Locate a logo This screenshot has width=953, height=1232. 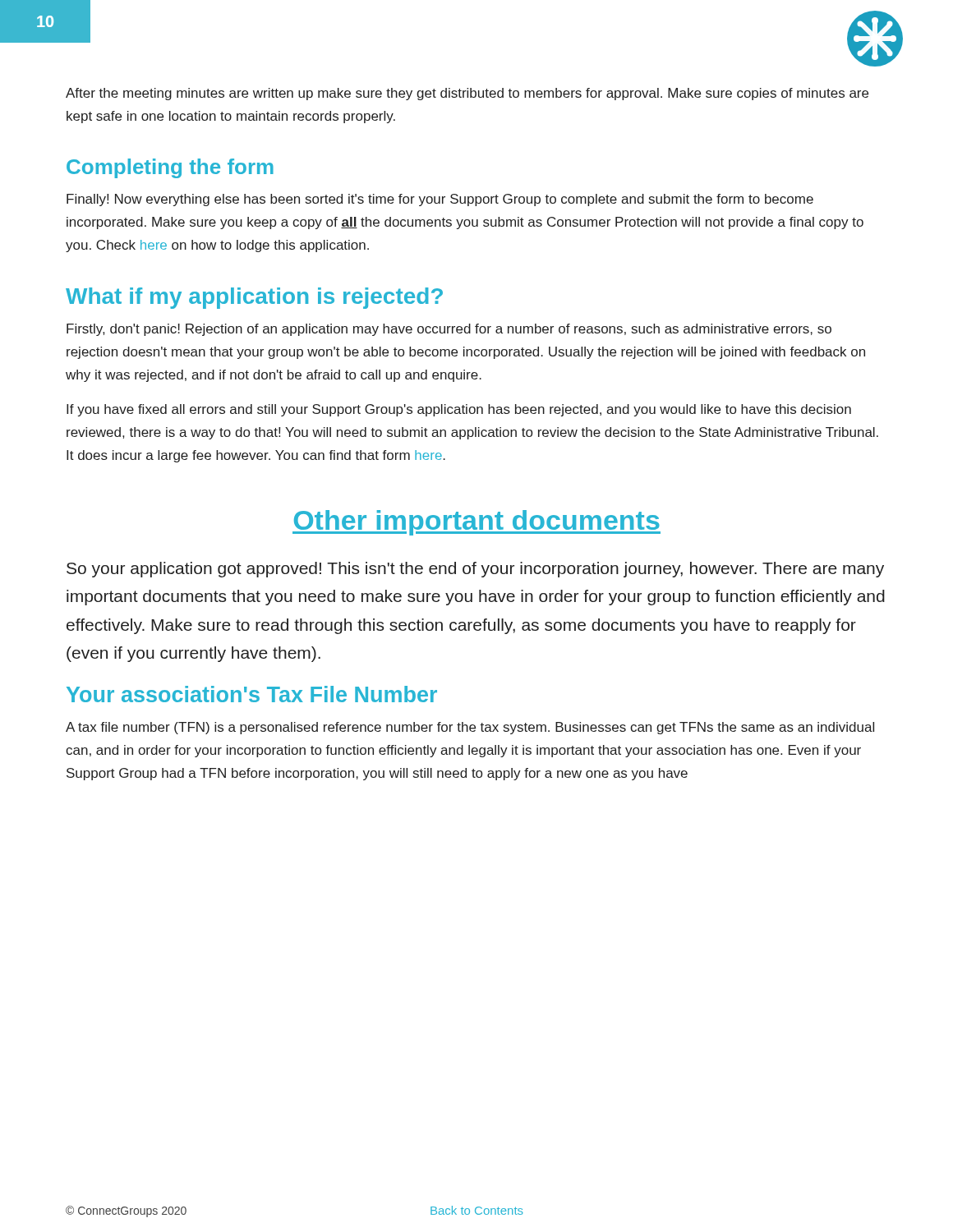875,41
